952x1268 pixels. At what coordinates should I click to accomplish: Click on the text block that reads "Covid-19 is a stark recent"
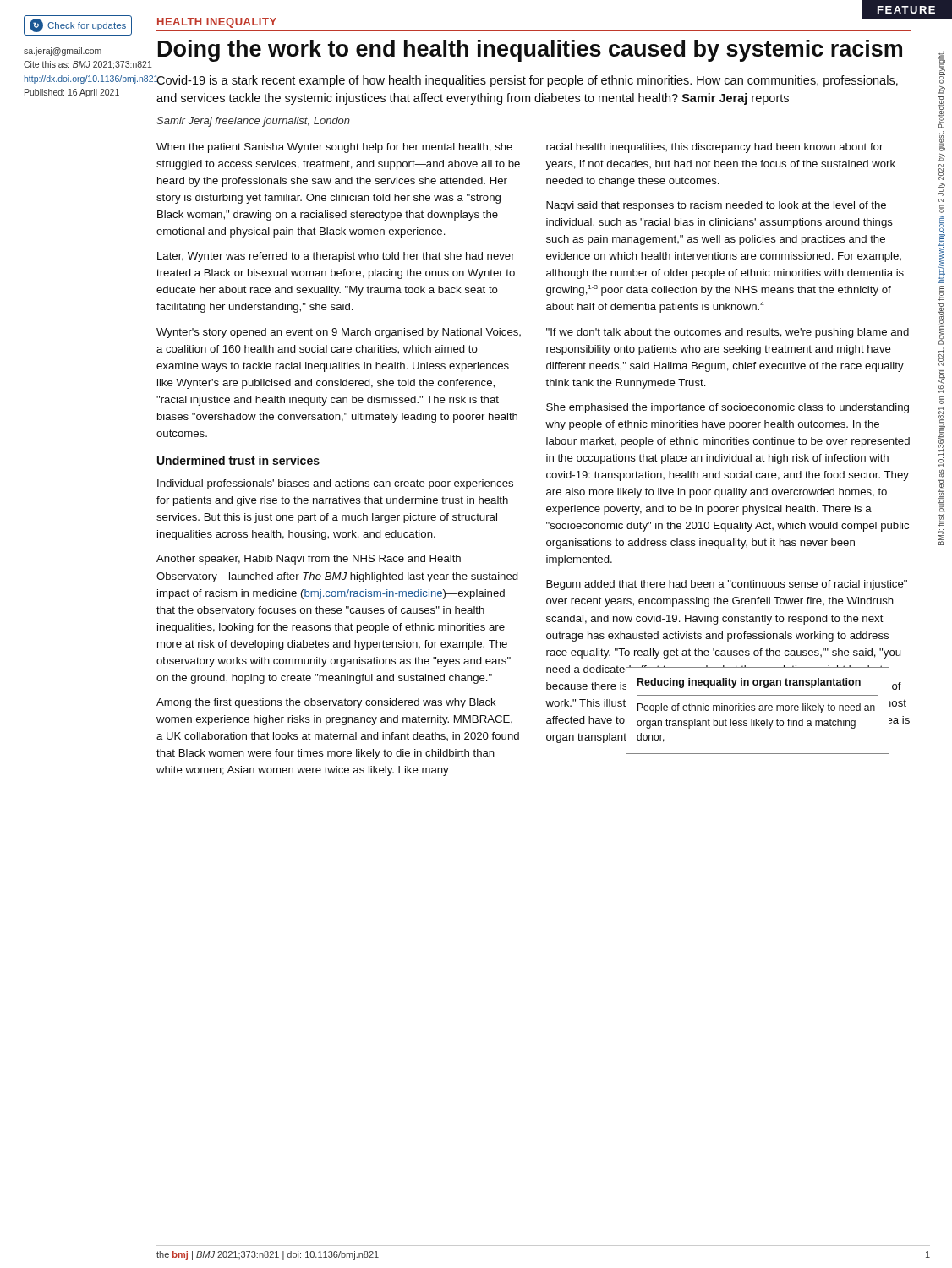(527, 89)
